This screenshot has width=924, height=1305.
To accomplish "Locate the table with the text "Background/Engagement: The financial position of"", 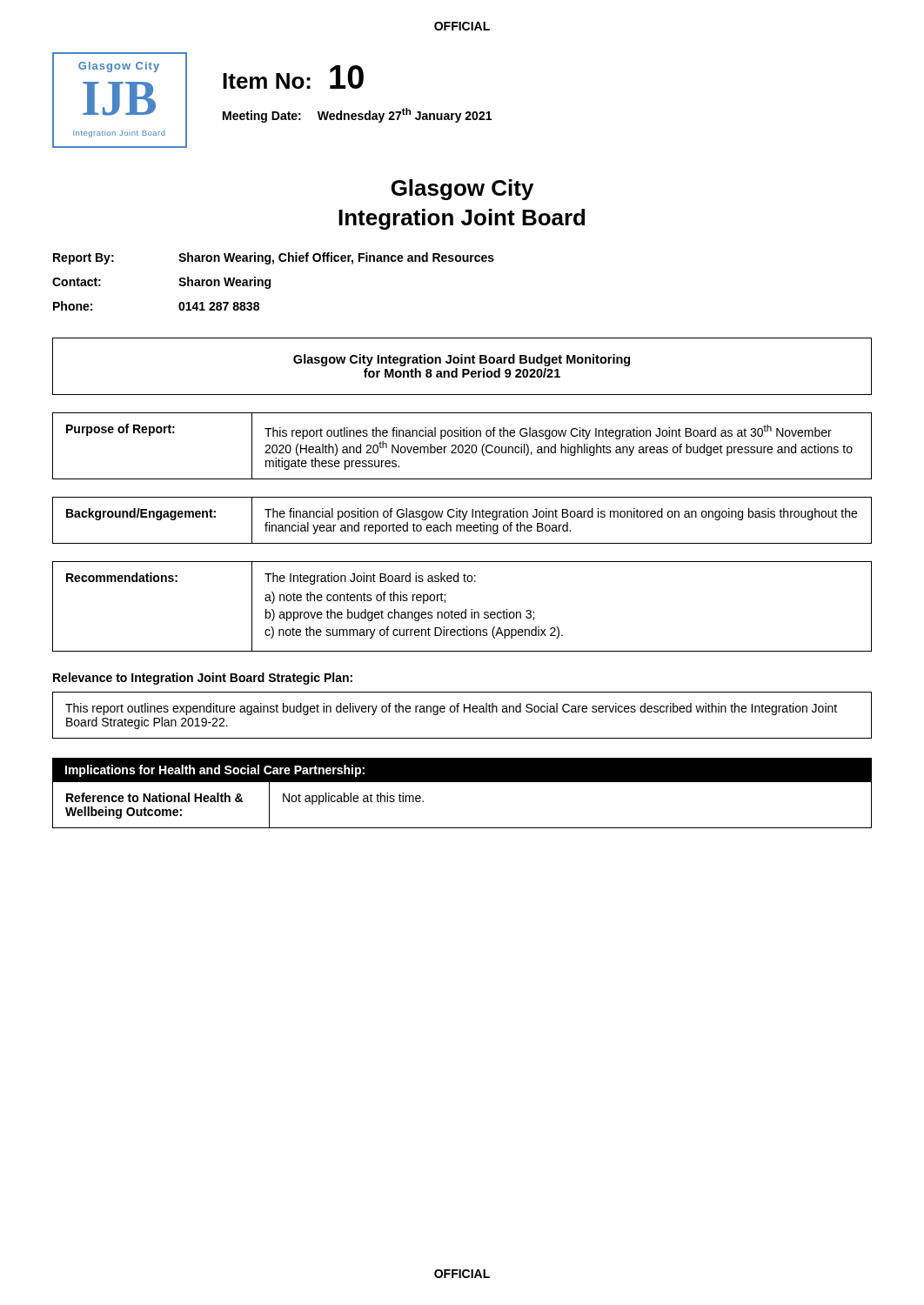I will (x=462, y=520).
